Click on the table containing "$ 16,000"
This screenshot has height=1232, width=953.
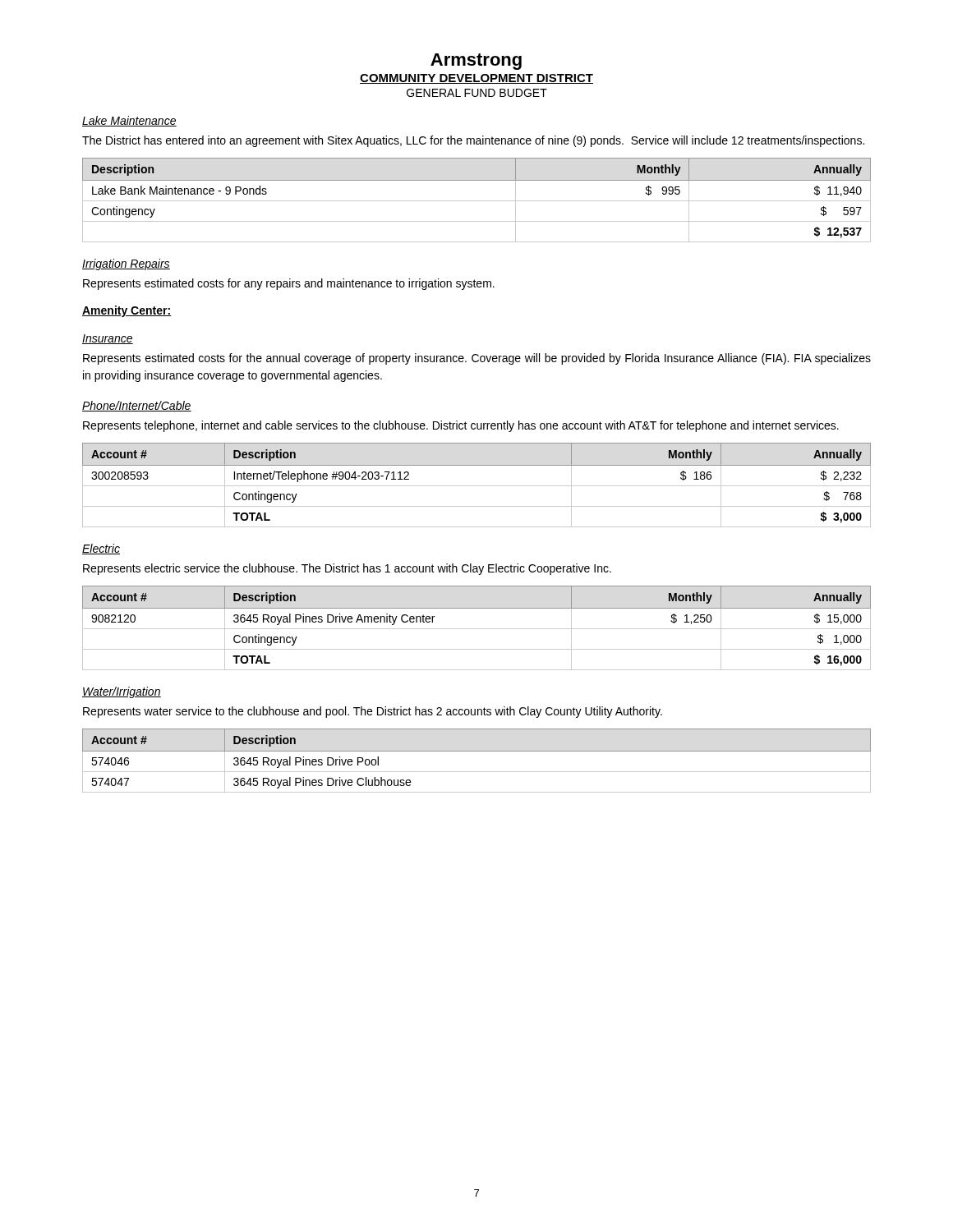point(476,628)
